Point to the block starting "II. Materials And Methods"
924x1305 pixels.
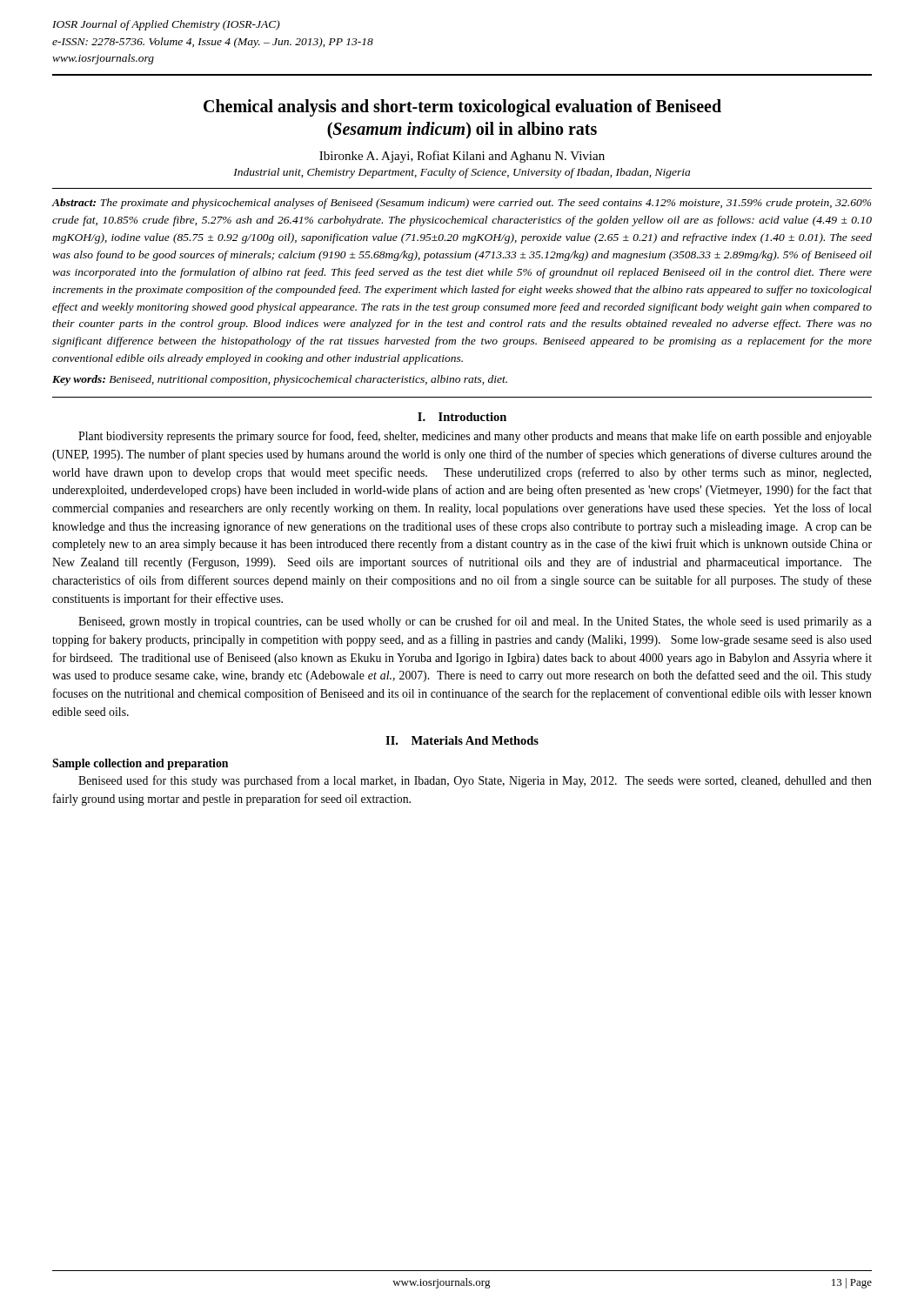point(462,741)
